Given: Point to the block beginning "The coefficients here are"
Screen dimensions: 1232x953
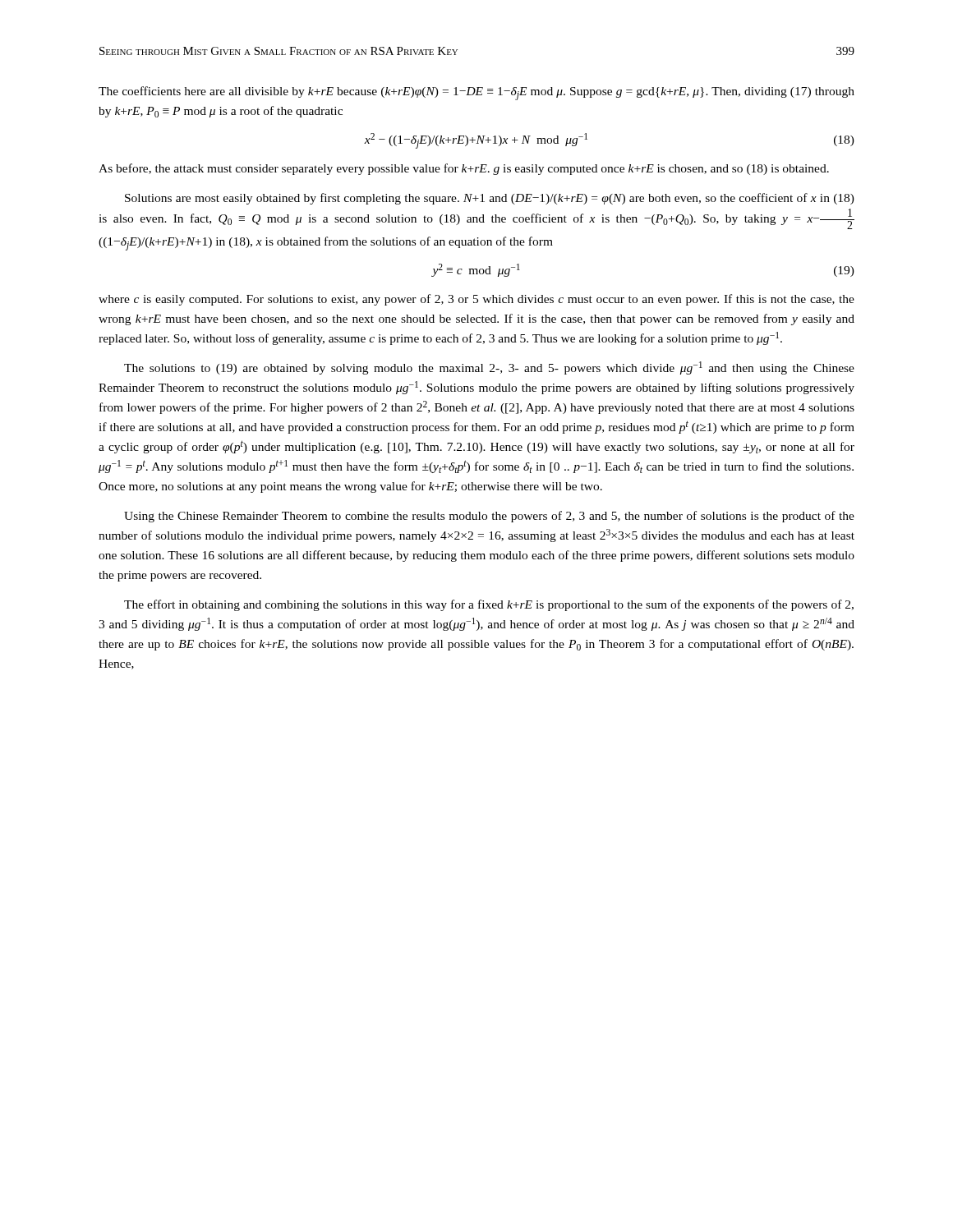Looking at the screenshot, I should [x=476, y=101].
